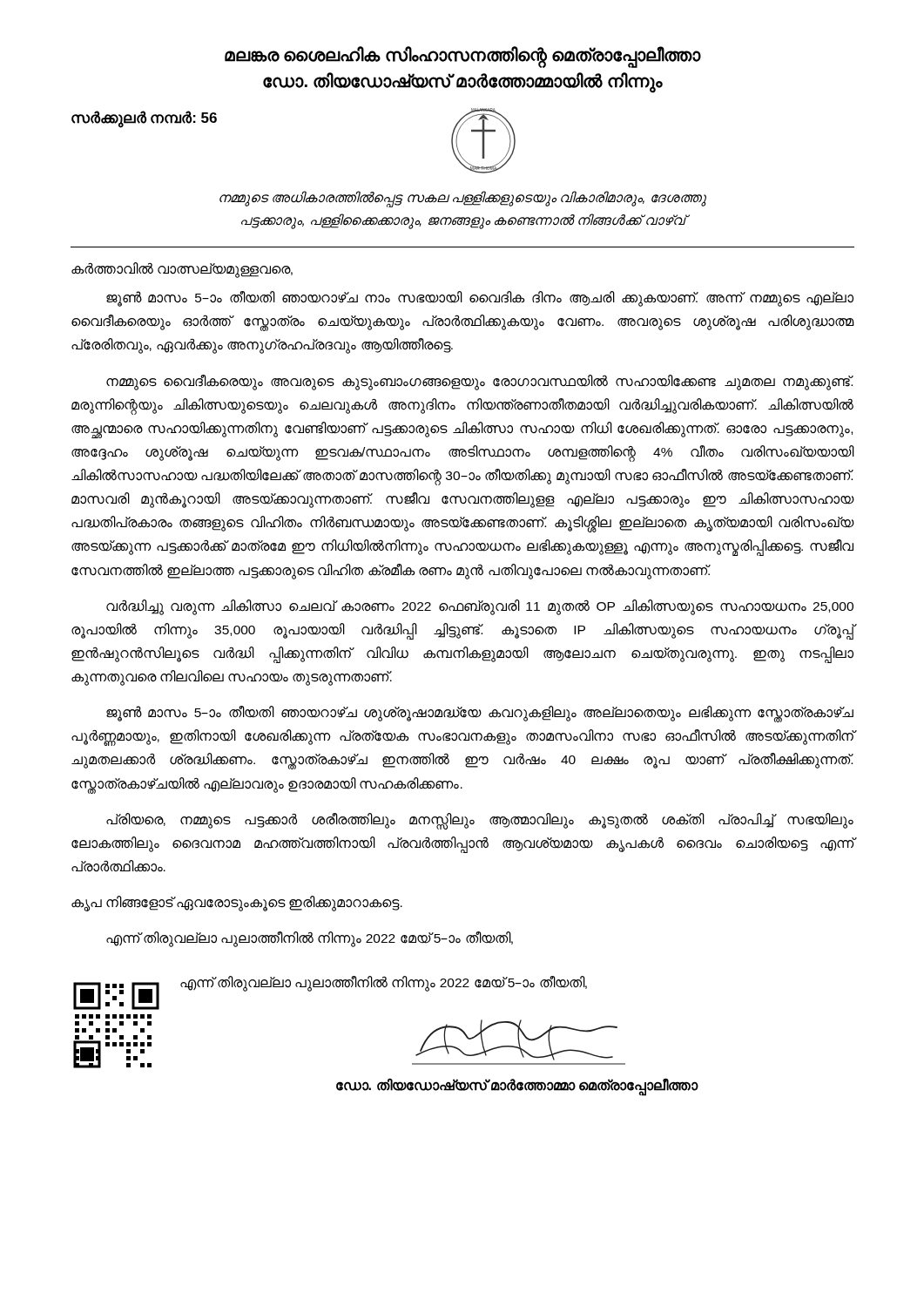Click the passage that begins "കൃപ നിങ്ങളോട് ഏവരോടുംകൂടെ"

[237, 902]
